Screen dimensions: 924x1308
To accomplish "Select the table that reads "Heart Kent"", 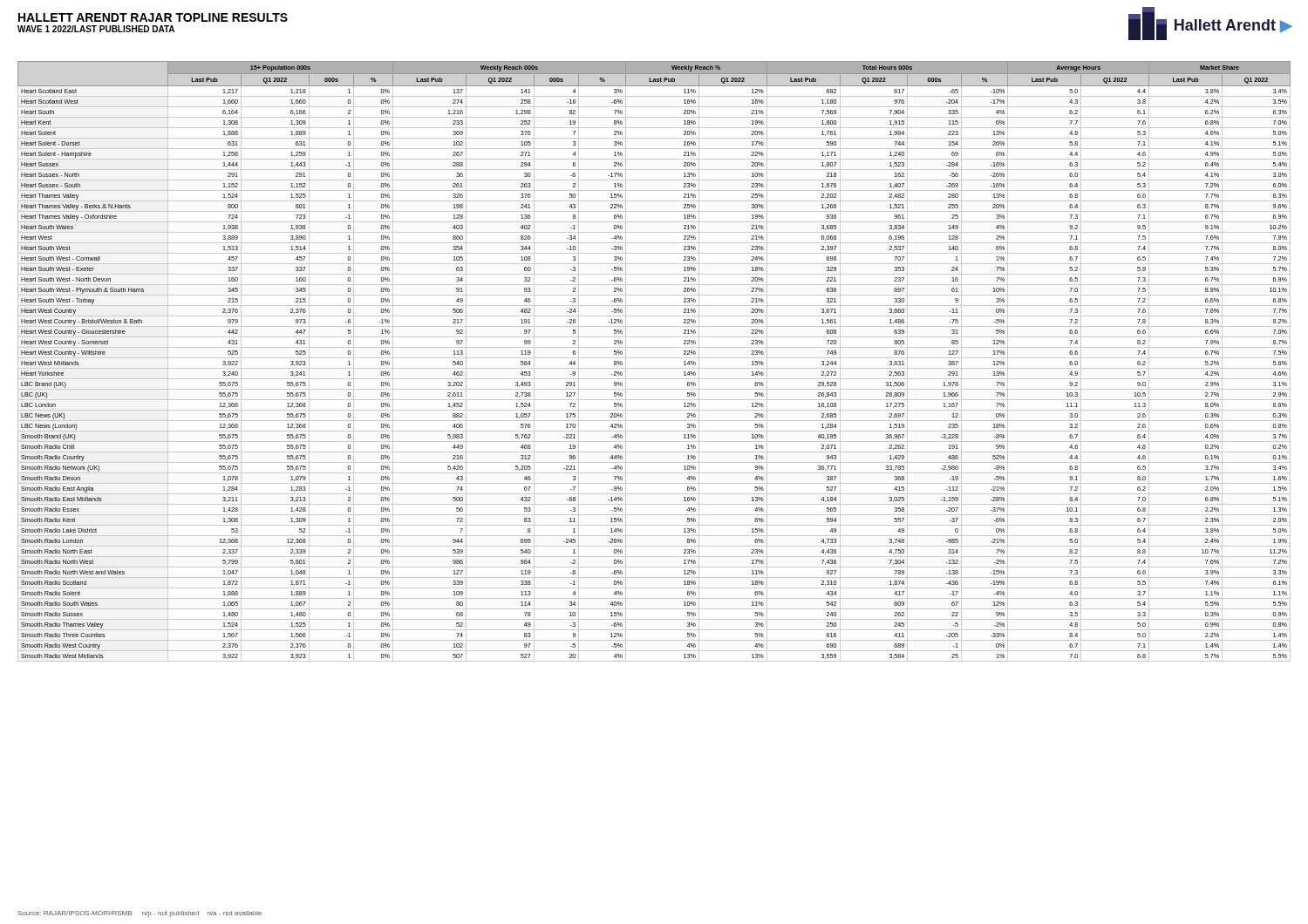I will [654, 361].
